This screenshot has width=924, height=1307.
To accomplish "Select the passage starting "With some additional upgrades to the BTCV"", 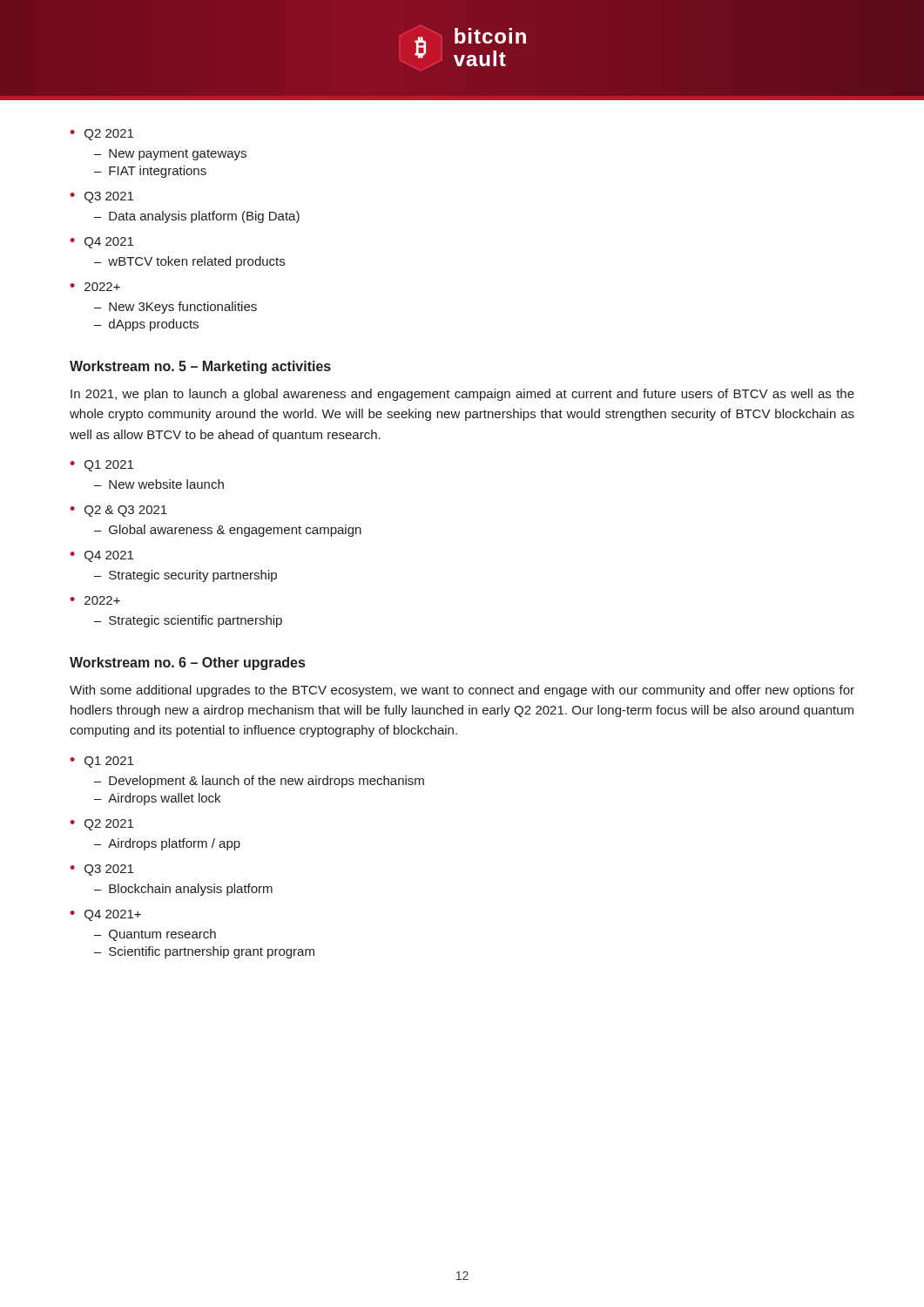I will pyautogui.click(x=462, y=710).
